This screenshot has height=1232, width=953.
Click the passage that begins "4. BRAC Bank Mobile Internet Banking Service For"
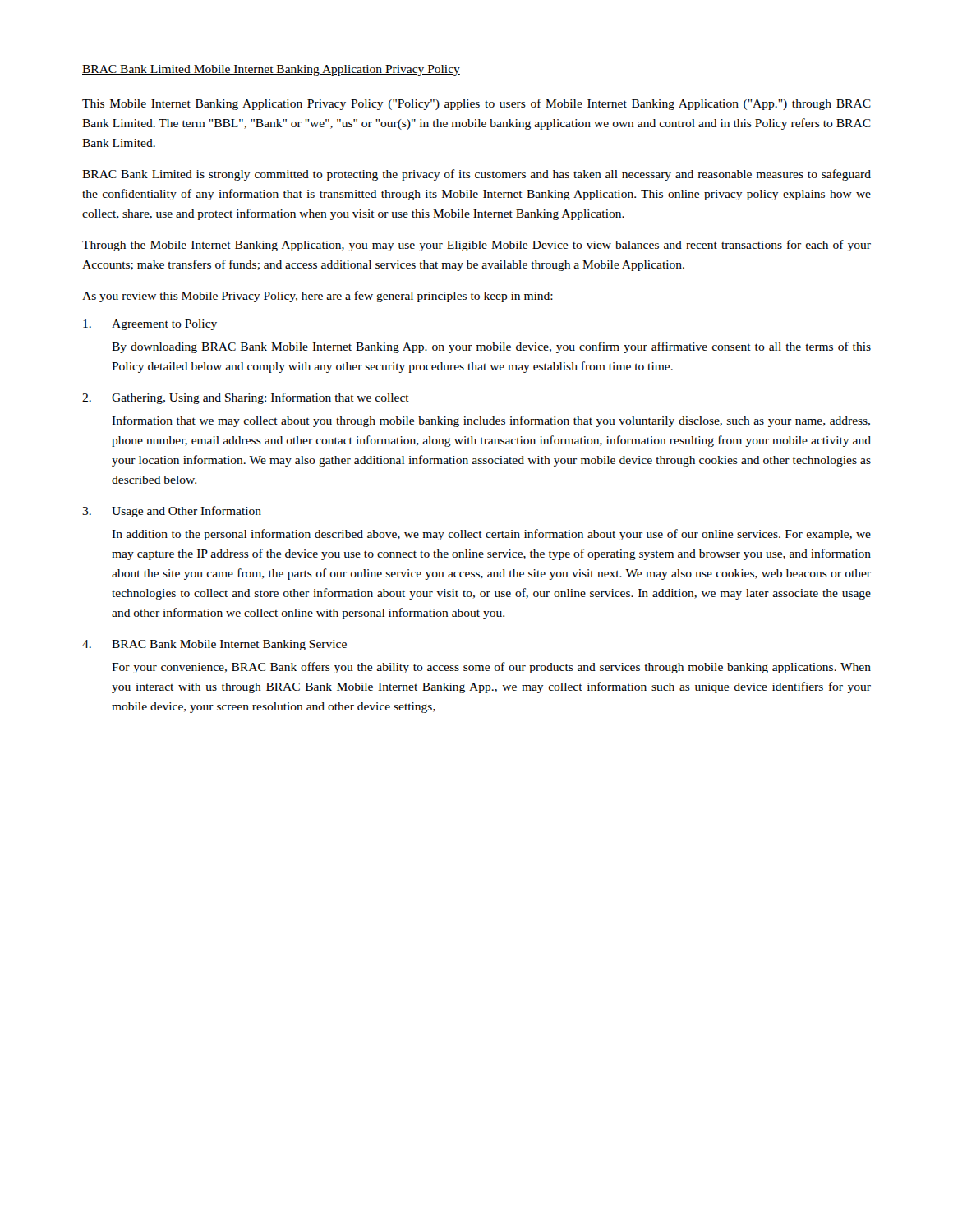476,675
